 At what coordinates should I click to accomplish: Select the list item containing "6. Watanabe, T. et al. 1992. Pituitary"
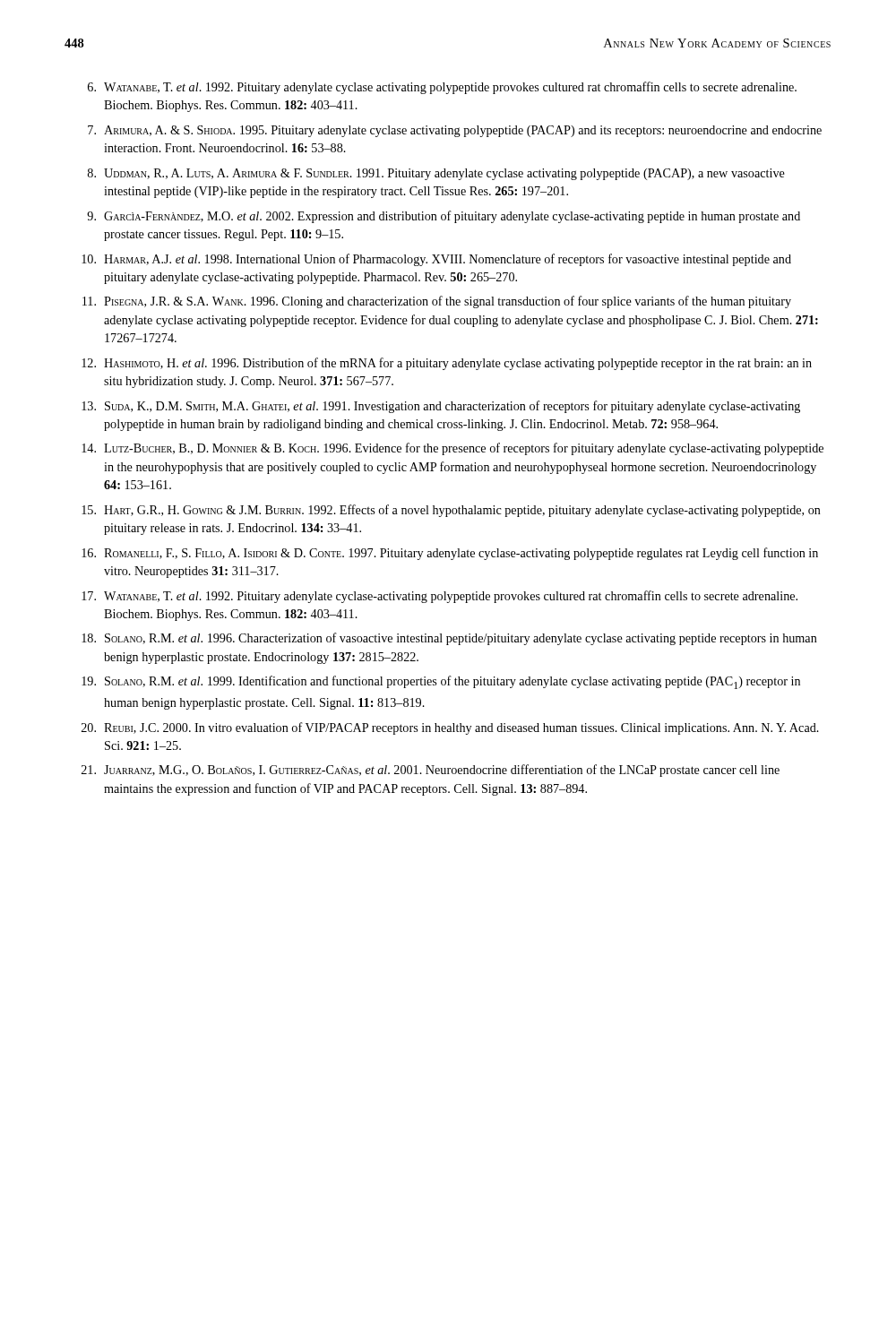(448, 96)
